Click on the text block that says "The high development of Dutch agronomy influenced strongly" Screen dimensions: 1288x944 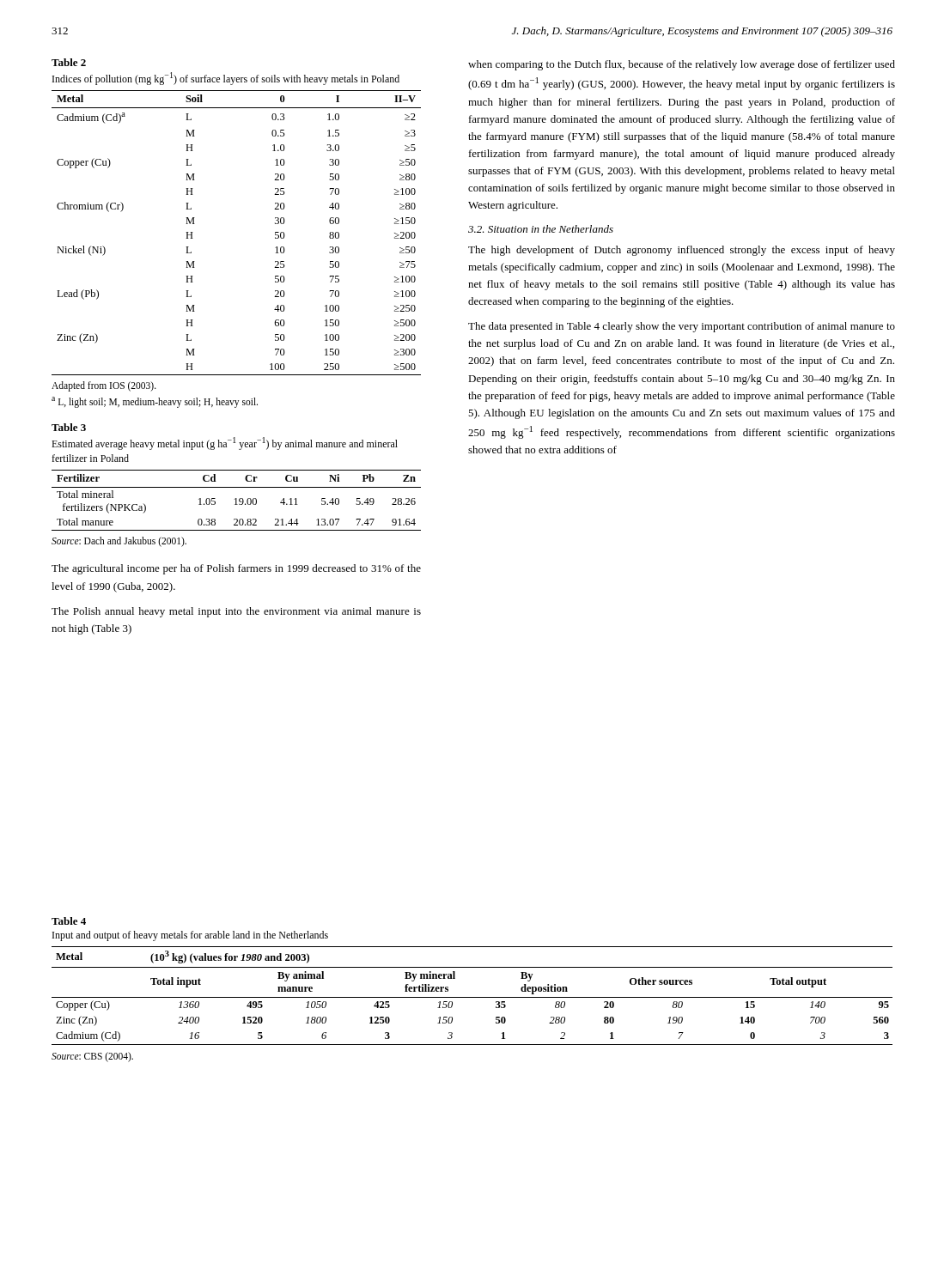point(682,275)
